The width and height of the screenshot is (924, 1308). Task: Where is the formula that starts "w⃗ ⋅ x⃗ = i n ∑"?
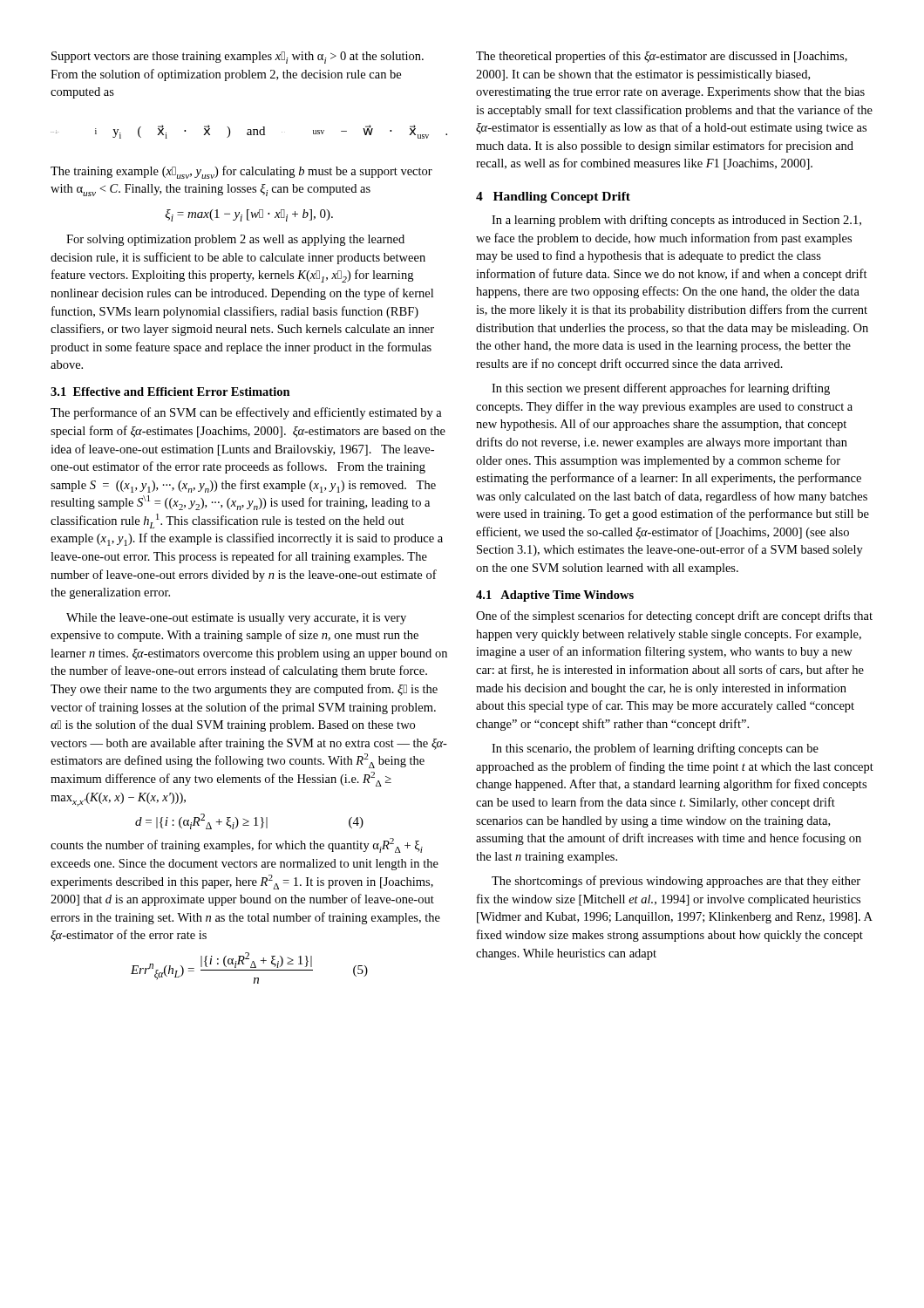tap(249, 131)
